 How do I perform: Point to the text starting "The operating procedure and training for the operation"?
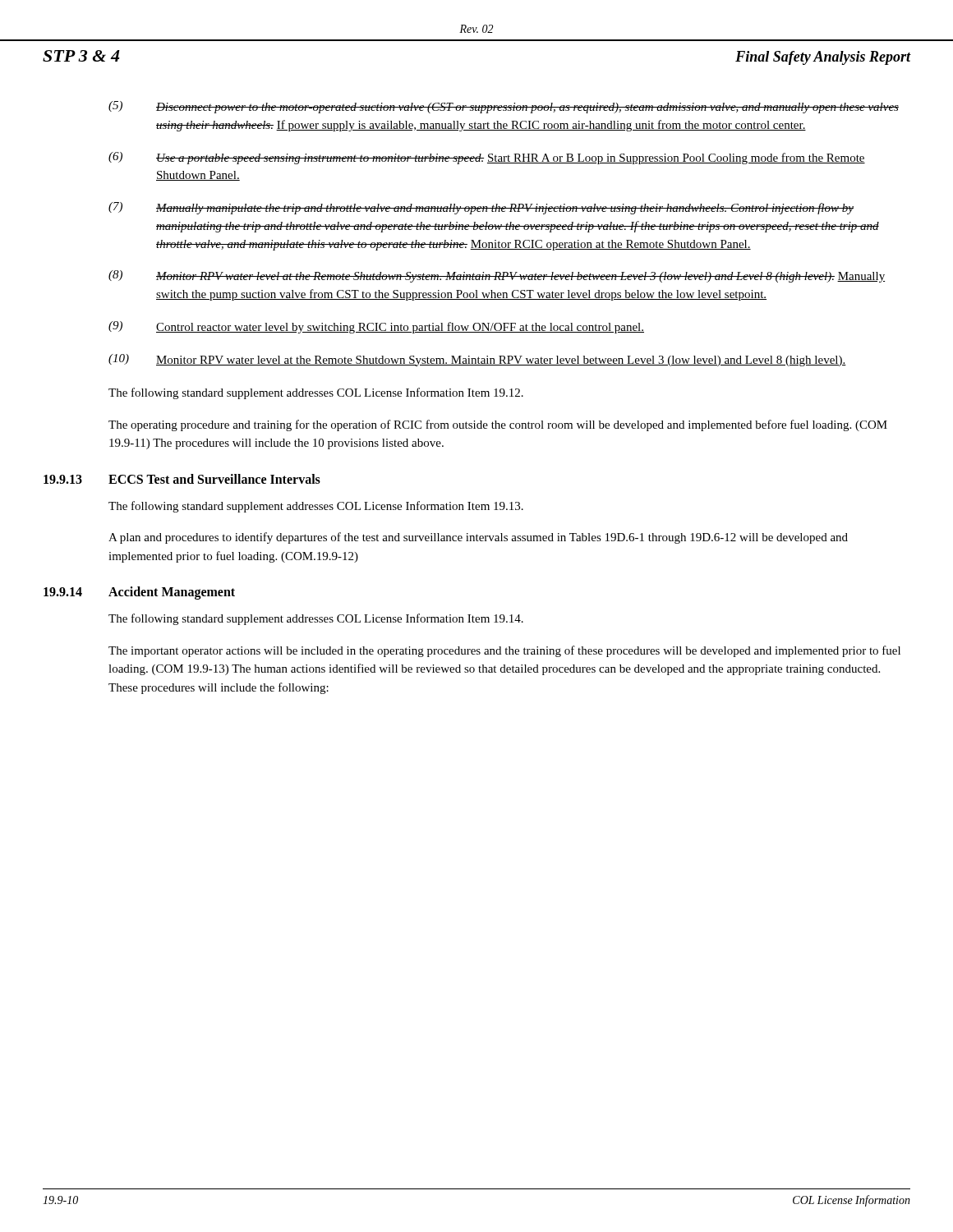pos(498,434)
